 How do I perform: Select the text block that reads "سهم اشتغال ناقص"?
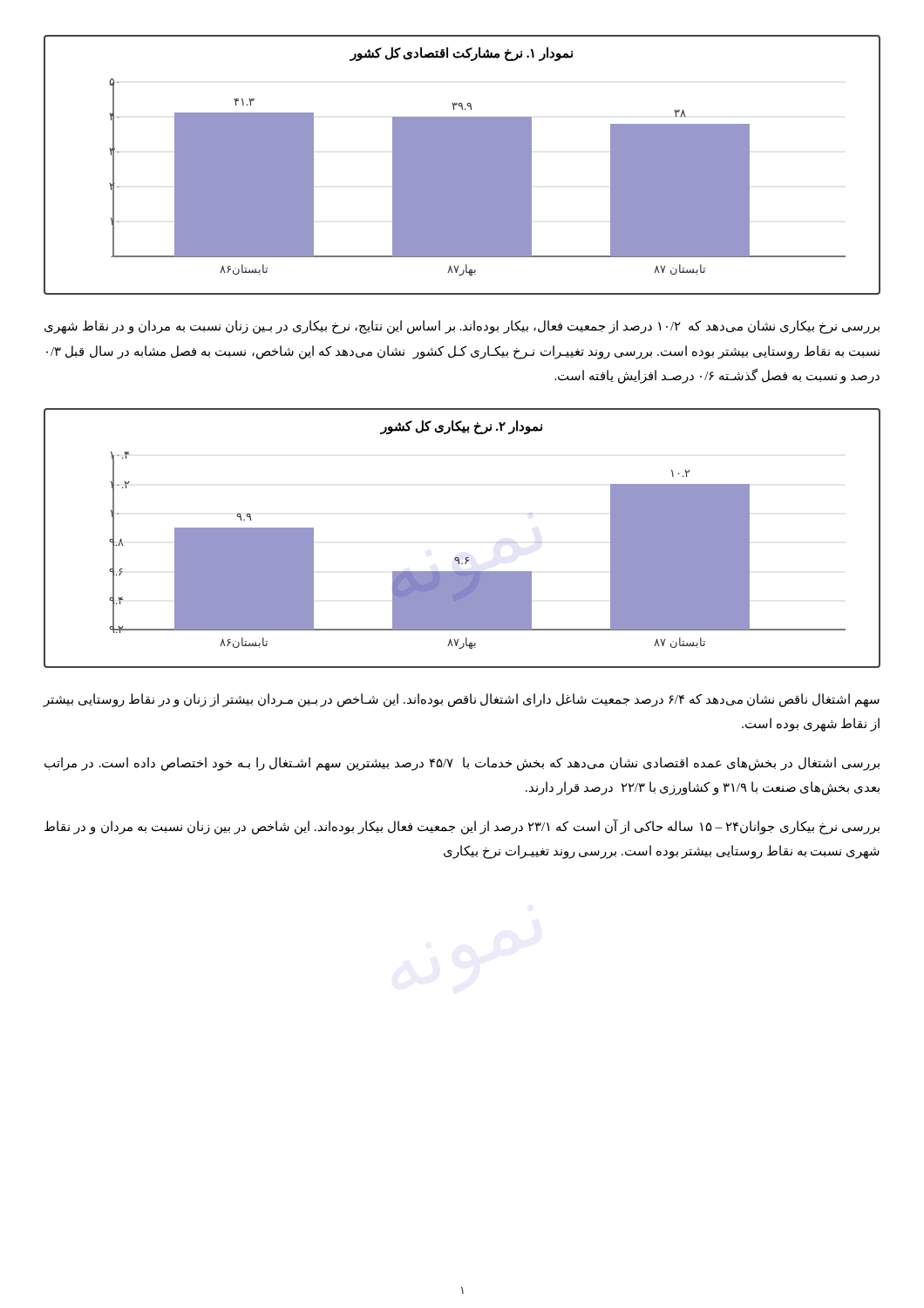462,711
